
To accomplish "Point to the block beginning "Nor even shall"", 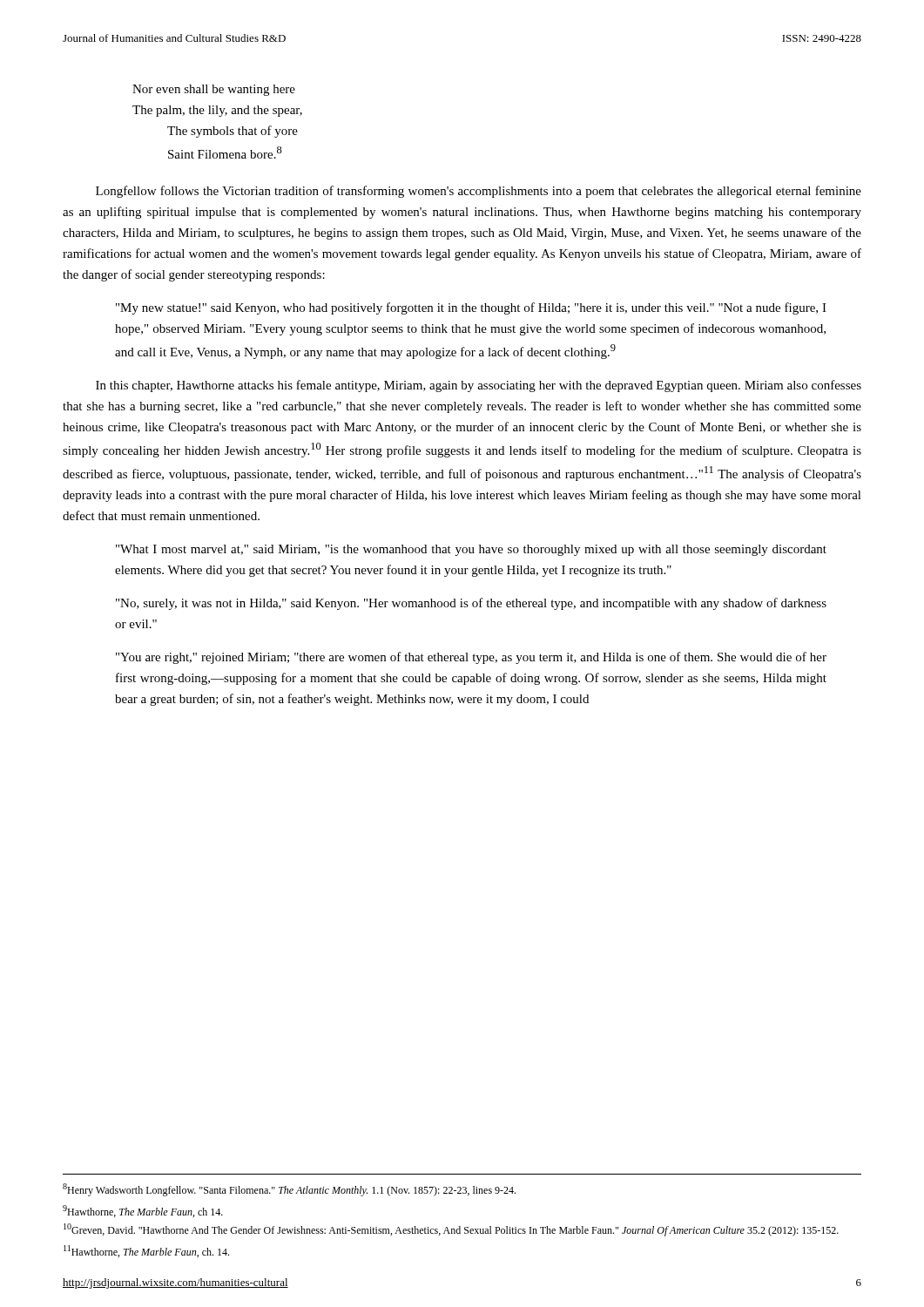I will point(214,90).
